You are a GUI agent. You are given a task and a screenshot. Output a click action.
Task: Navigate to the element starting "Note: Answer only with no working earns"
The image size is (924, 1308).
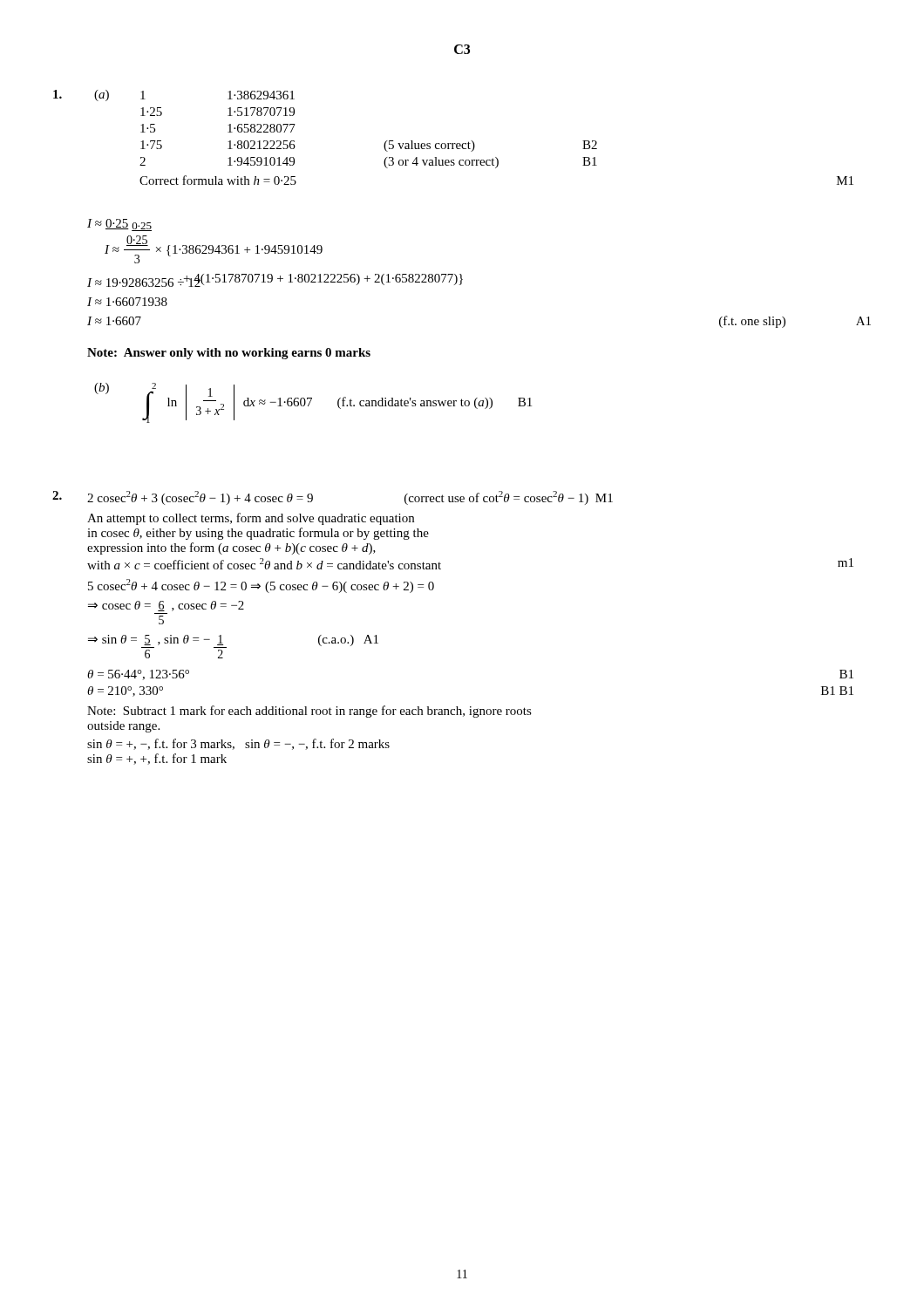click(229, 352)
